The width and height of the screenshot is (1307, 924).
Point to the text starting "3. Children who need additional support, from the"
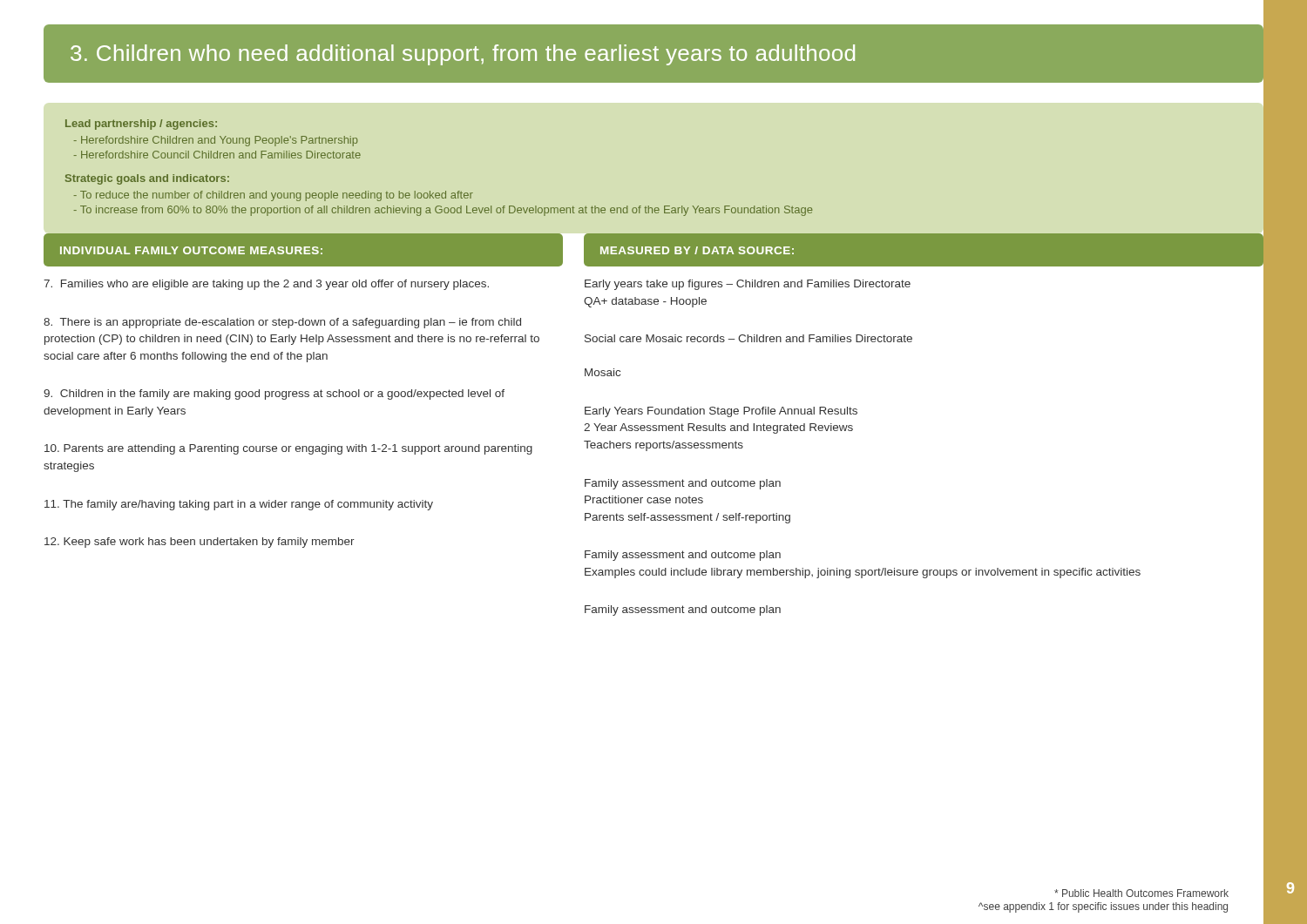tap(654, 54)
